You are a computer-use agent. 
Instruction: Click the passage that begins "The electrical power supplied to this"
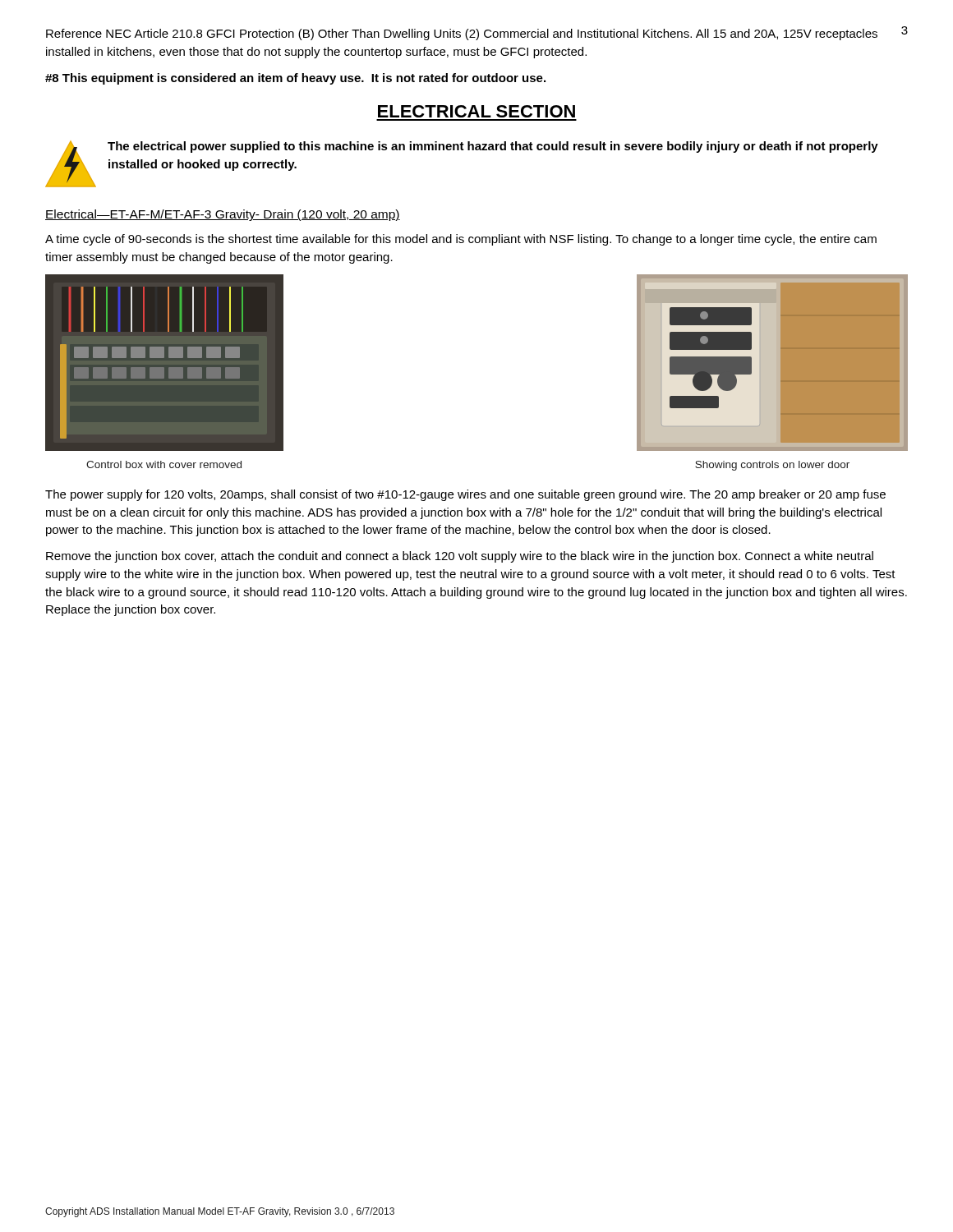click(493, 155)
